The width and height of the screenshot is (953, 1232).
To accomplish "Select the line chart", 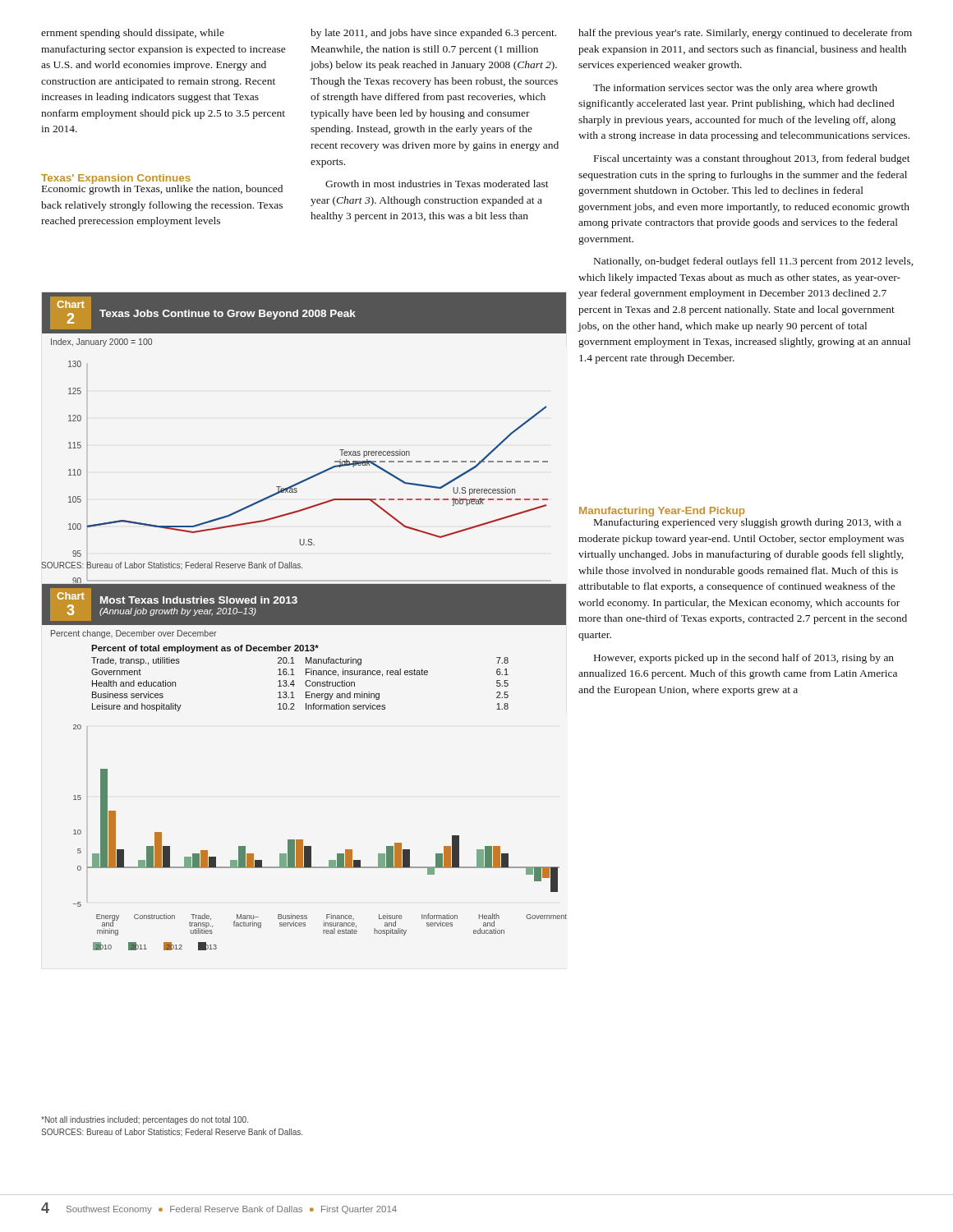I will tap(304, 447).
